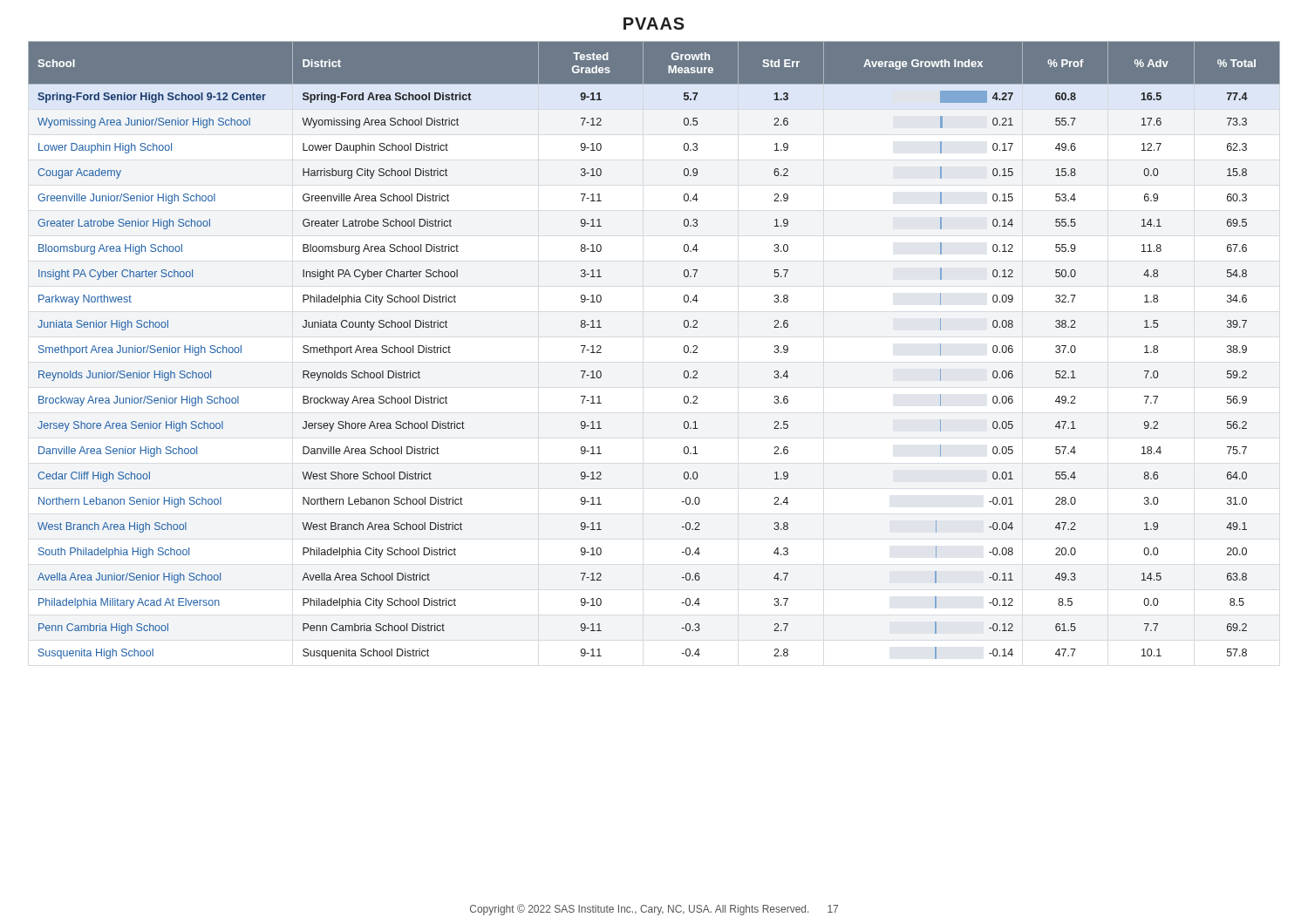Screen dimensions: 924x1308
Task: Click the table
Action: click(654, 353)
